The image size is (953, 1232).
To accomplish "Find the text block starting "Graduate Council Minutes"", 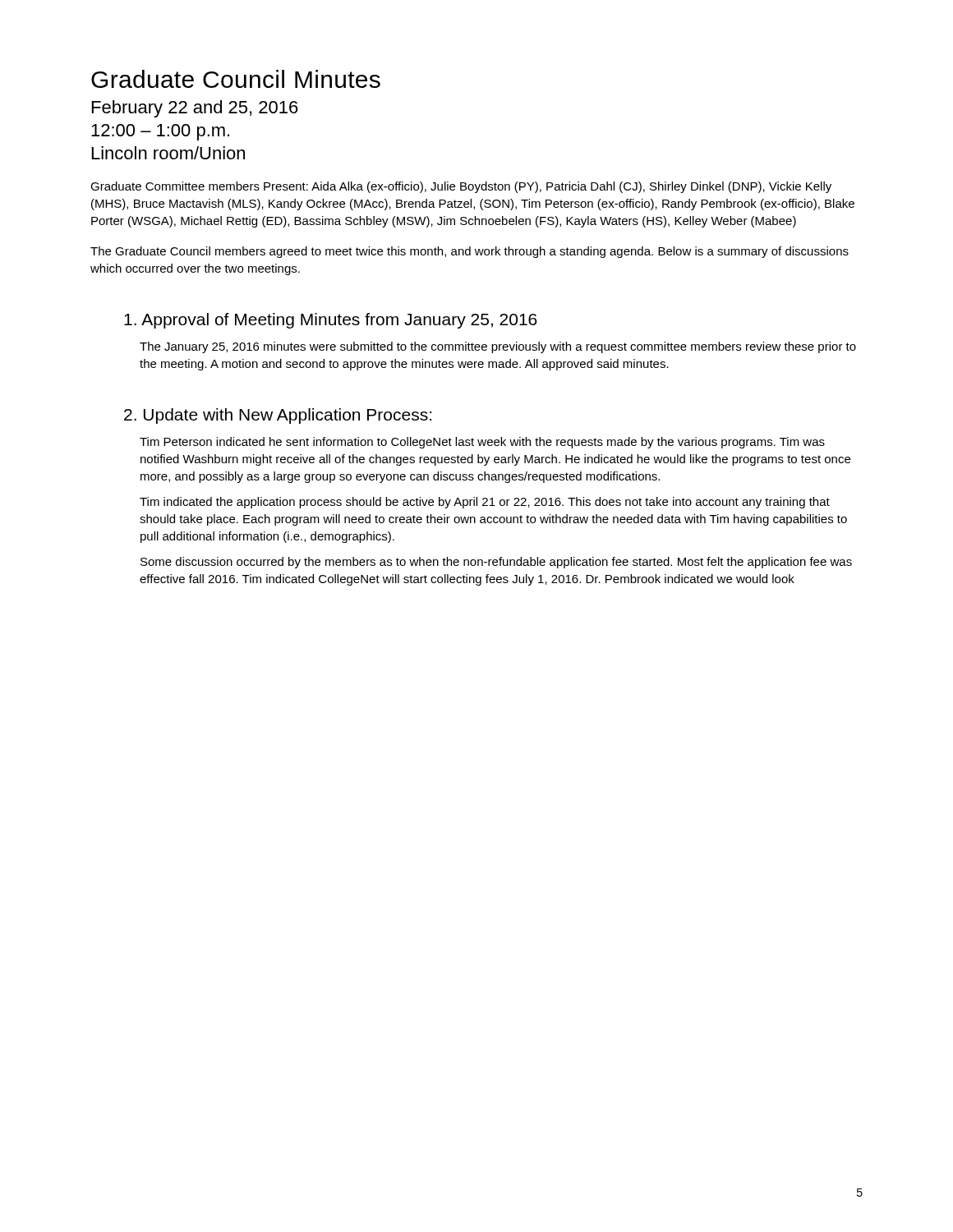I will (x=236, y=79).
